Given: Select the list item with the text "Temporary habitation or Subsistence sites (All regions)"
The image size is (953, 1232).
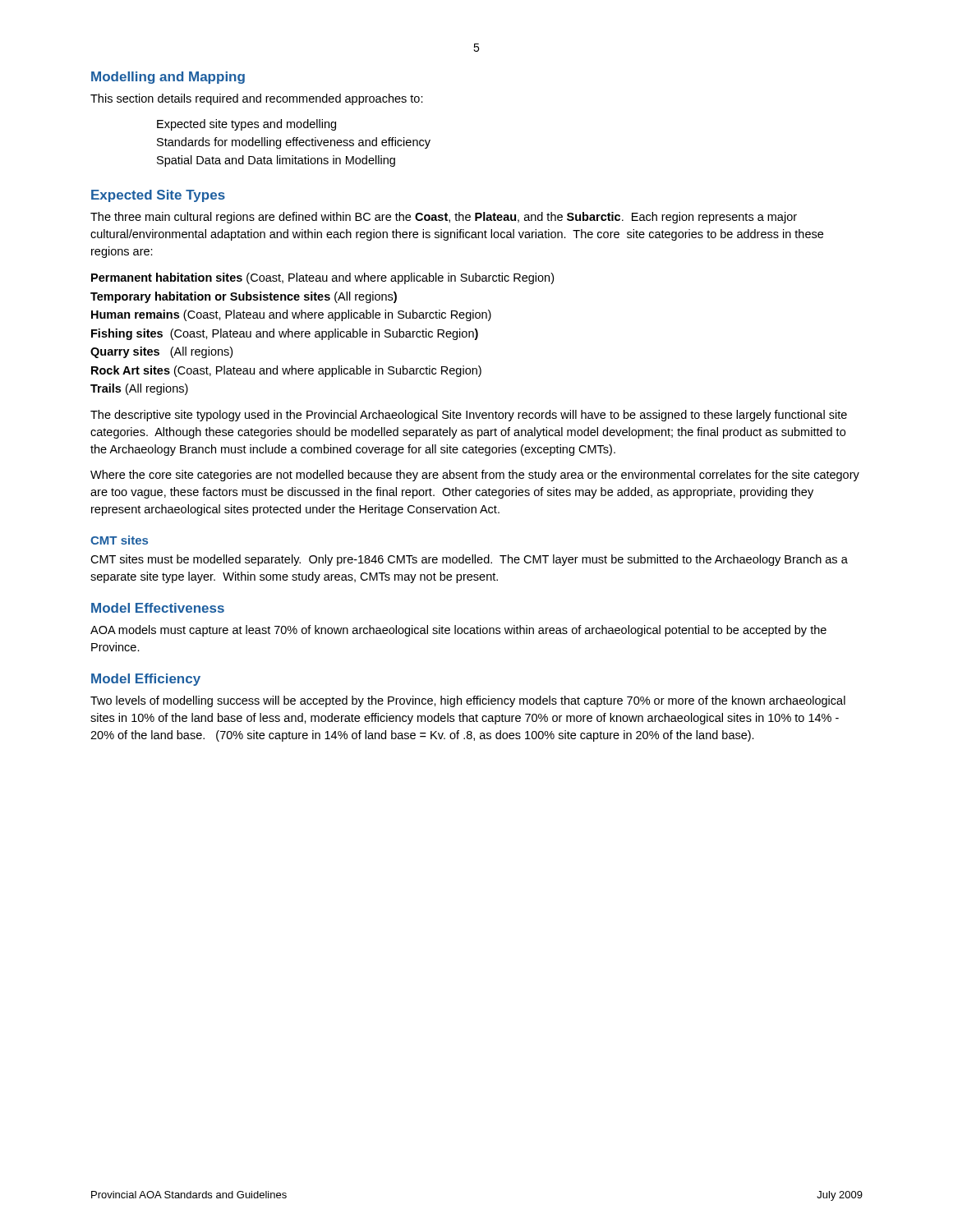Looking at the screenshot, I should point(244,296).
